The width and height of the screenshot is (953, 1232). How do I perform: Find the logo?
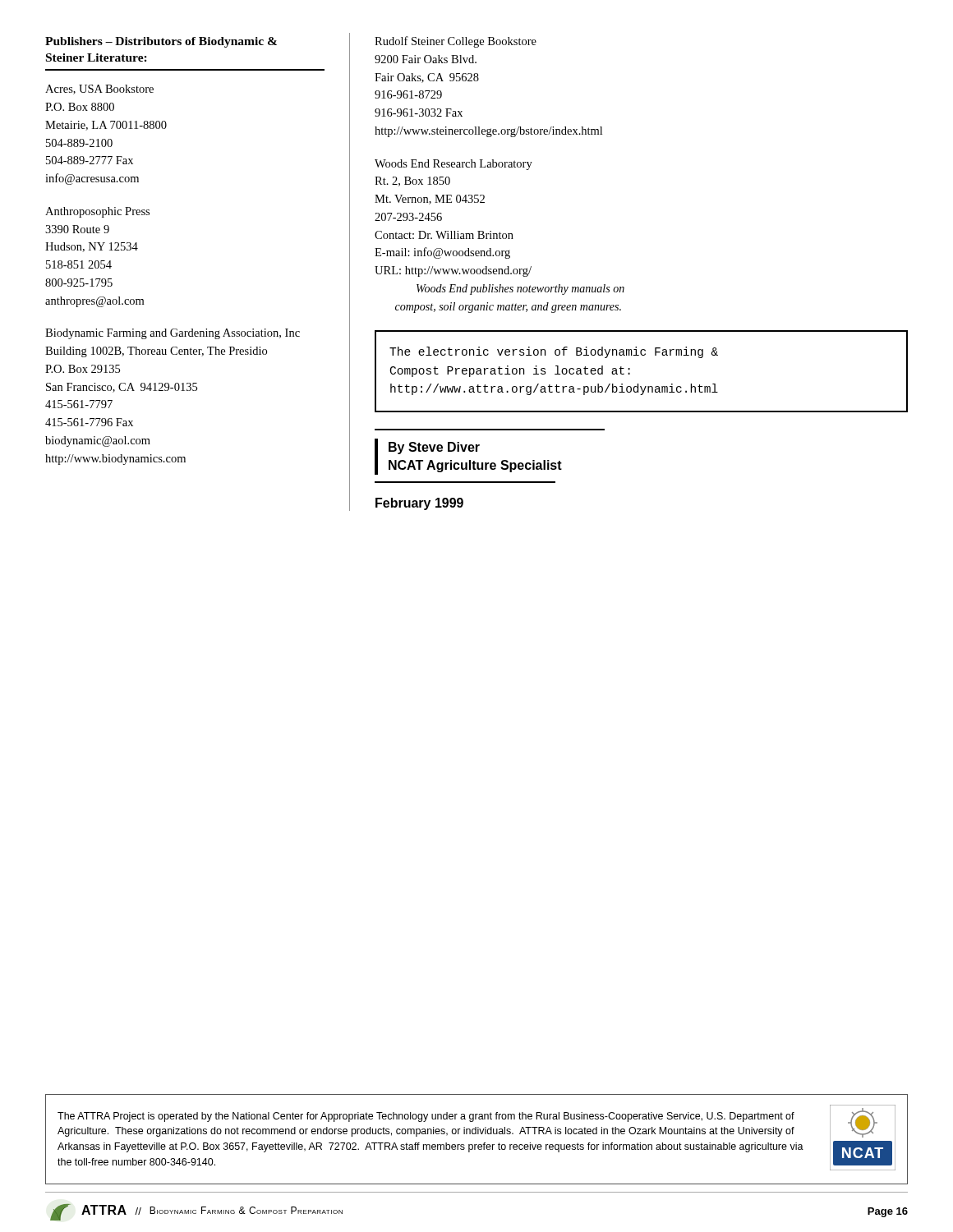point(863,1139)
